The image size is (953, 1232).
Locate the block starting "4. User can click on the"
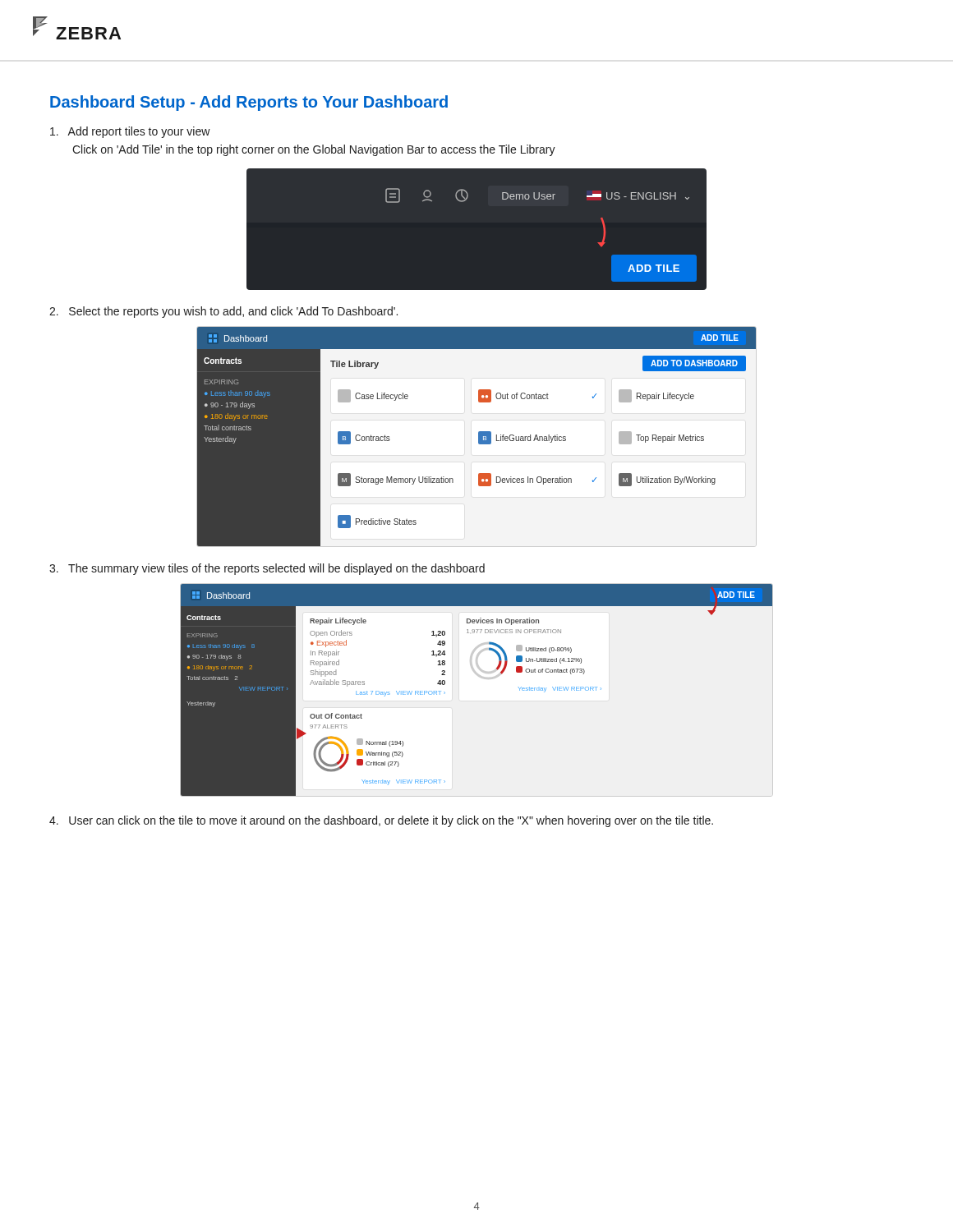click(476, 821)
